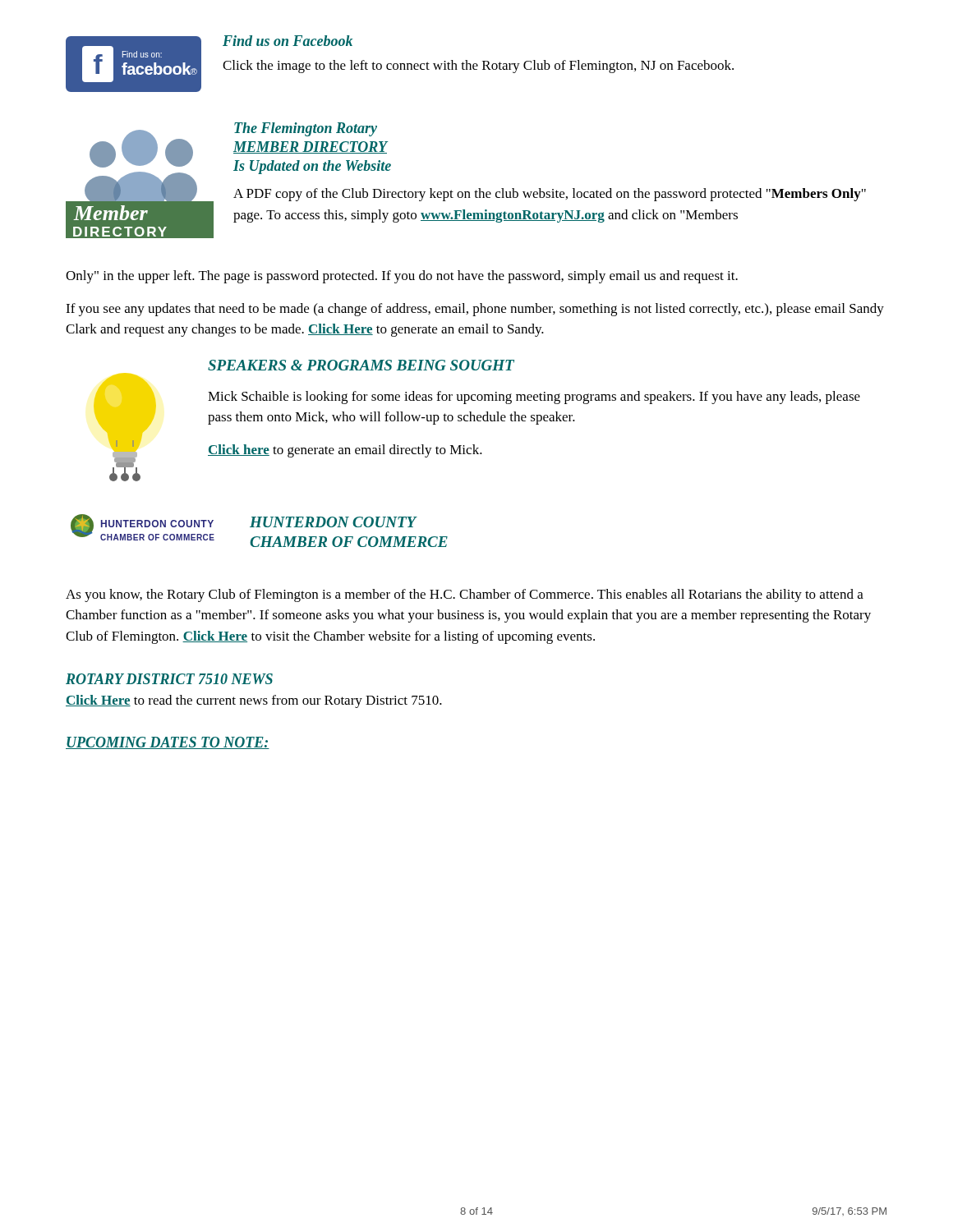Locate the text "UPCOMING DATES TO NOTE:"
This screenshot has height=1232, width=953.
167,742
